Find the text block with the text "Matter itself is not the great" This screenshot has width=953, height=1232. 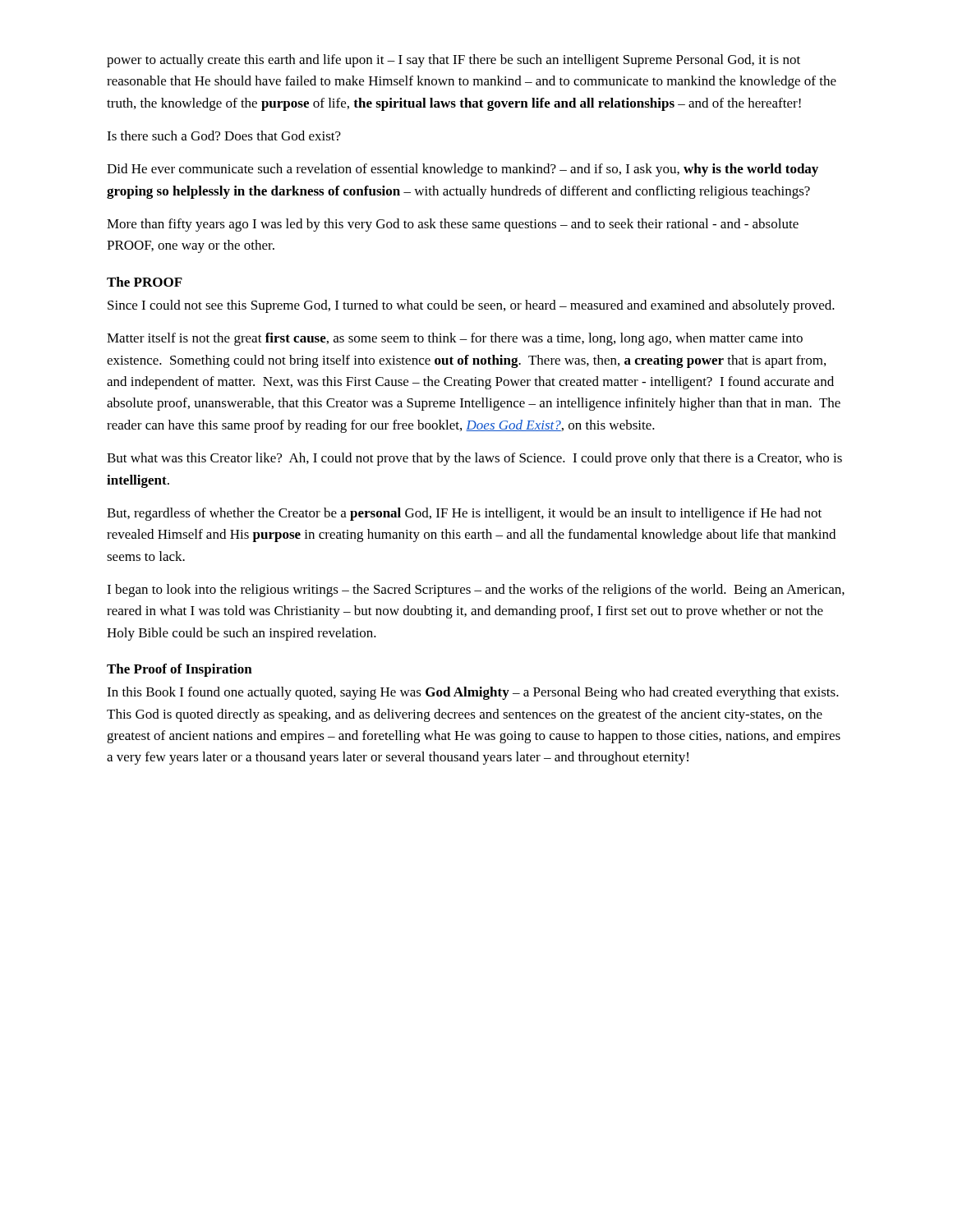coord(474,382)
